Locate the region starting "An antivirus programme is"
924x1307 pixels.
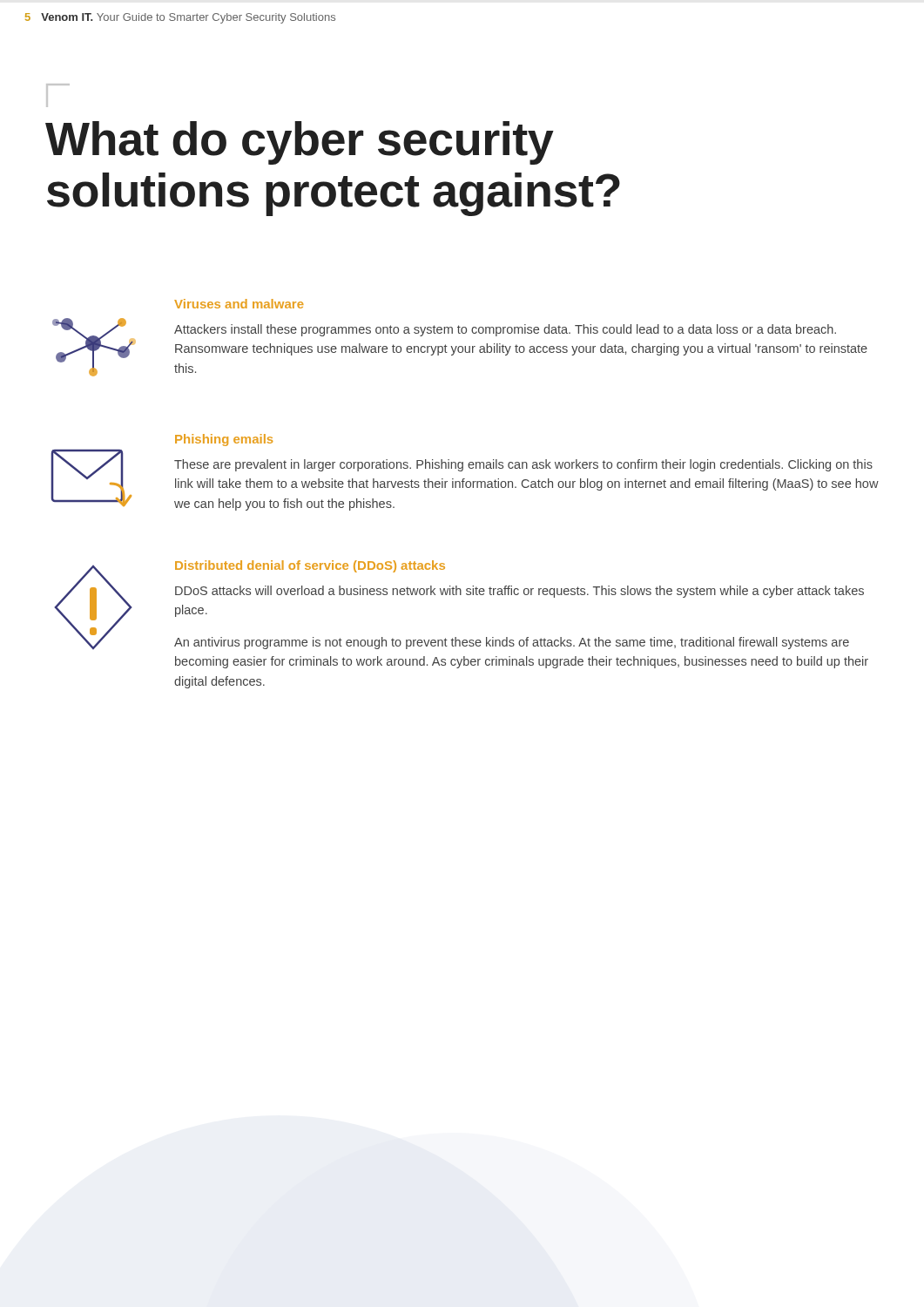[521, 662]
